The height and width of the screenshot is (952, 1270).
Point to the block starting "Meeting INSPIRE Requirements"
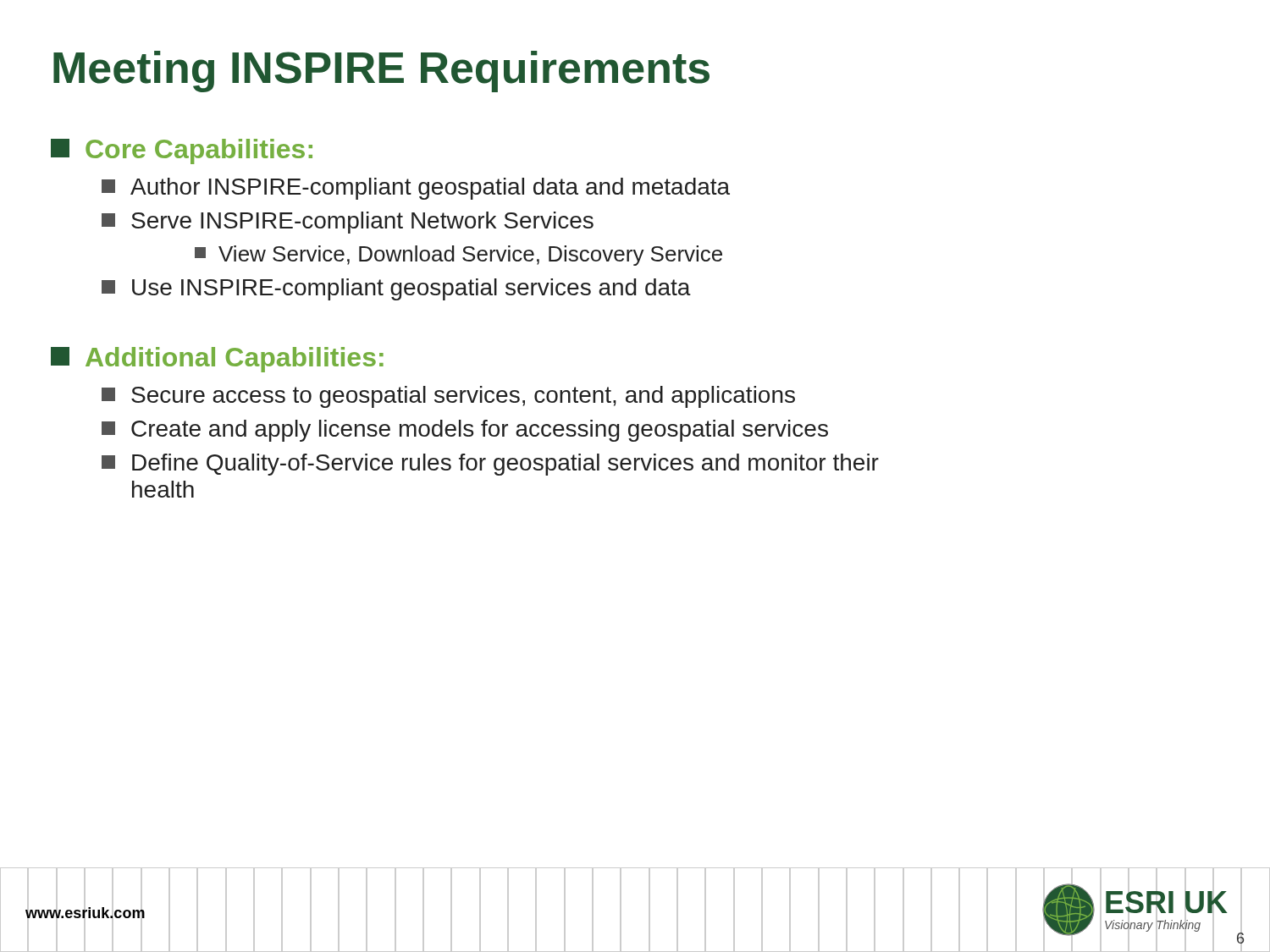click(x=381, y=68)
